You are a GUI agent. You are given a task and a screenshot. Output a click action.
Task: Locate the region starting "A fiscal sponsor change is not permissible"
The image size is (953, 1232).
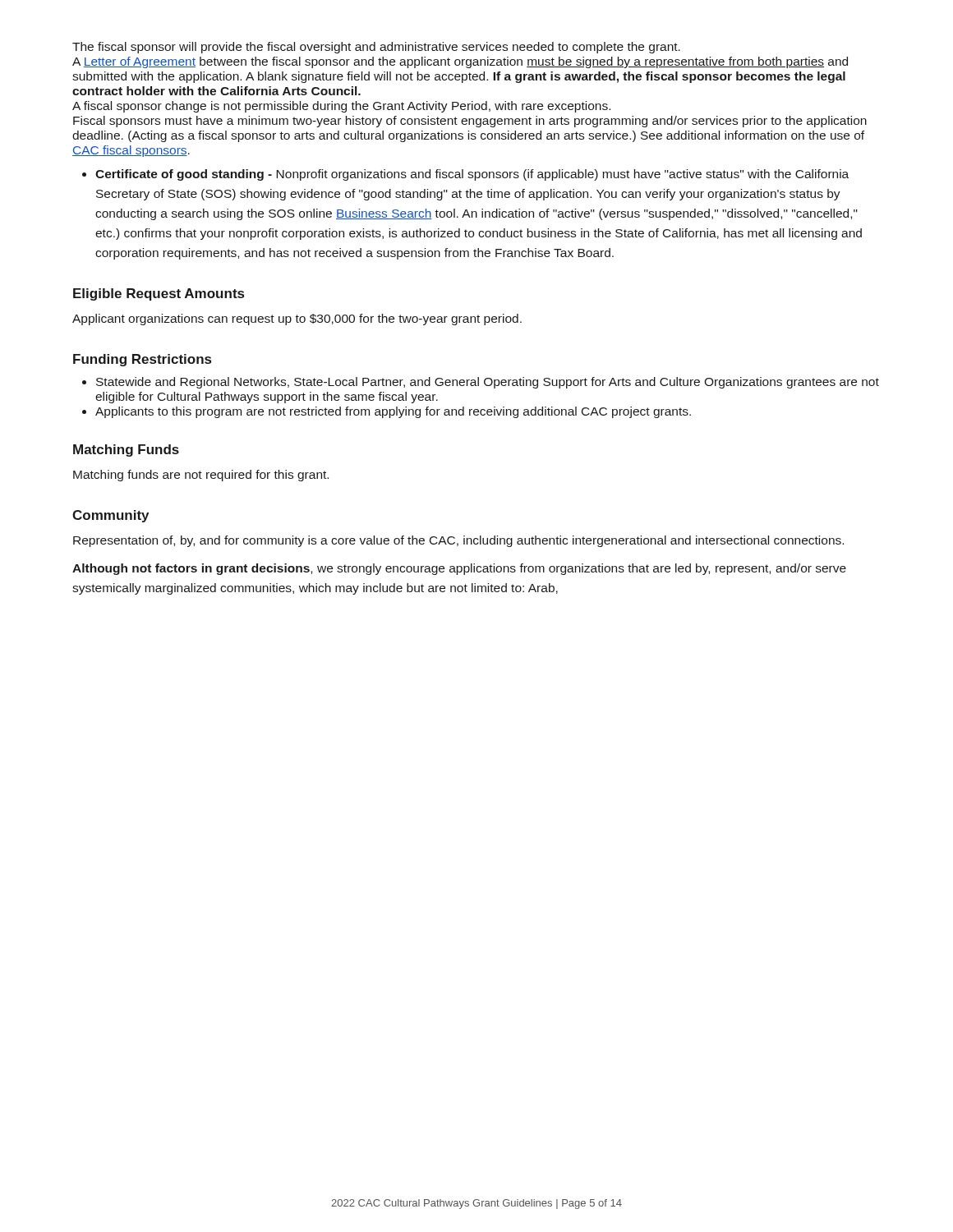click(476, 106)
